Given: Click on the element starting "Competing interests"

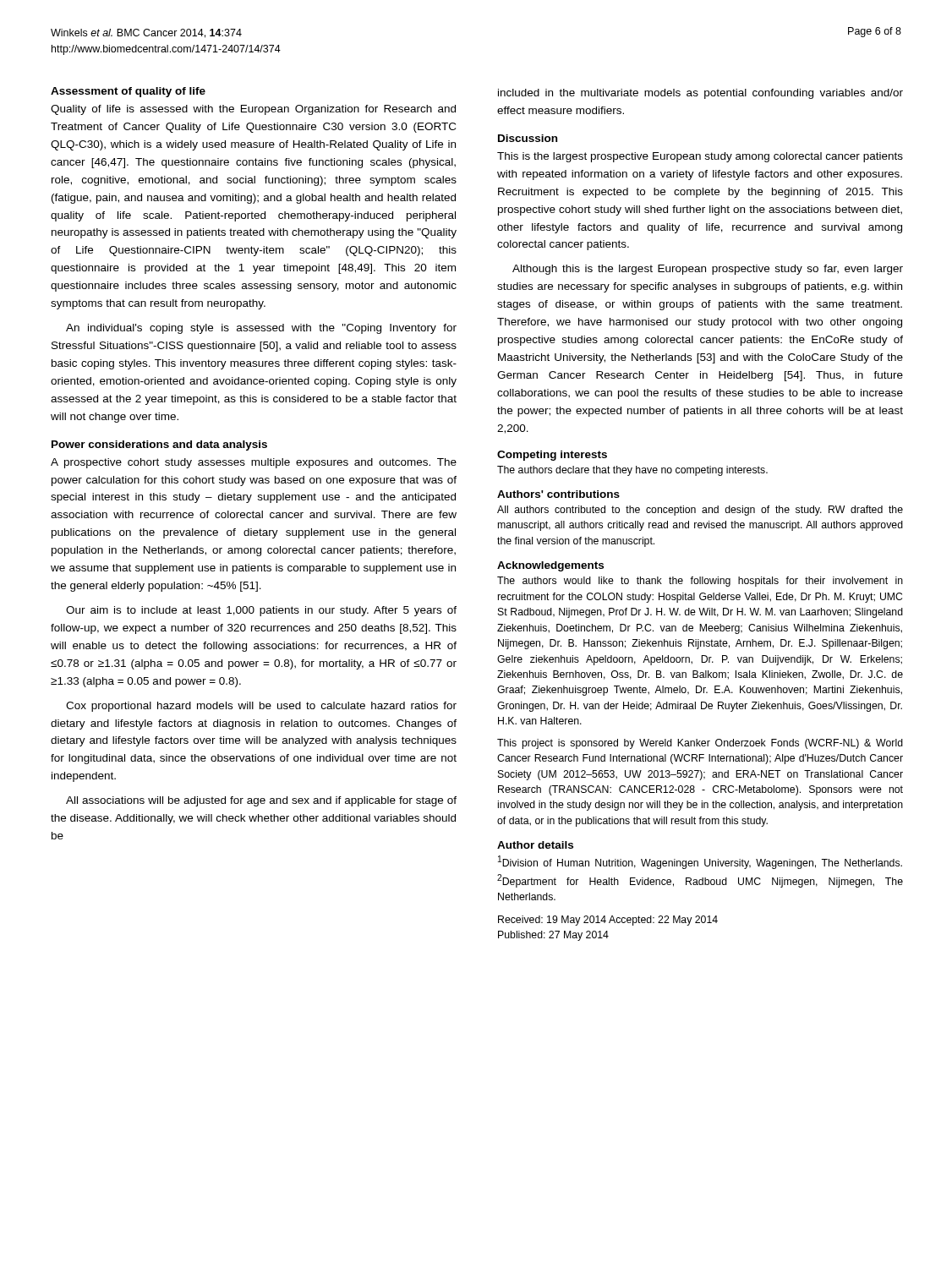Looking at the screenshot, I should (552, 454).
